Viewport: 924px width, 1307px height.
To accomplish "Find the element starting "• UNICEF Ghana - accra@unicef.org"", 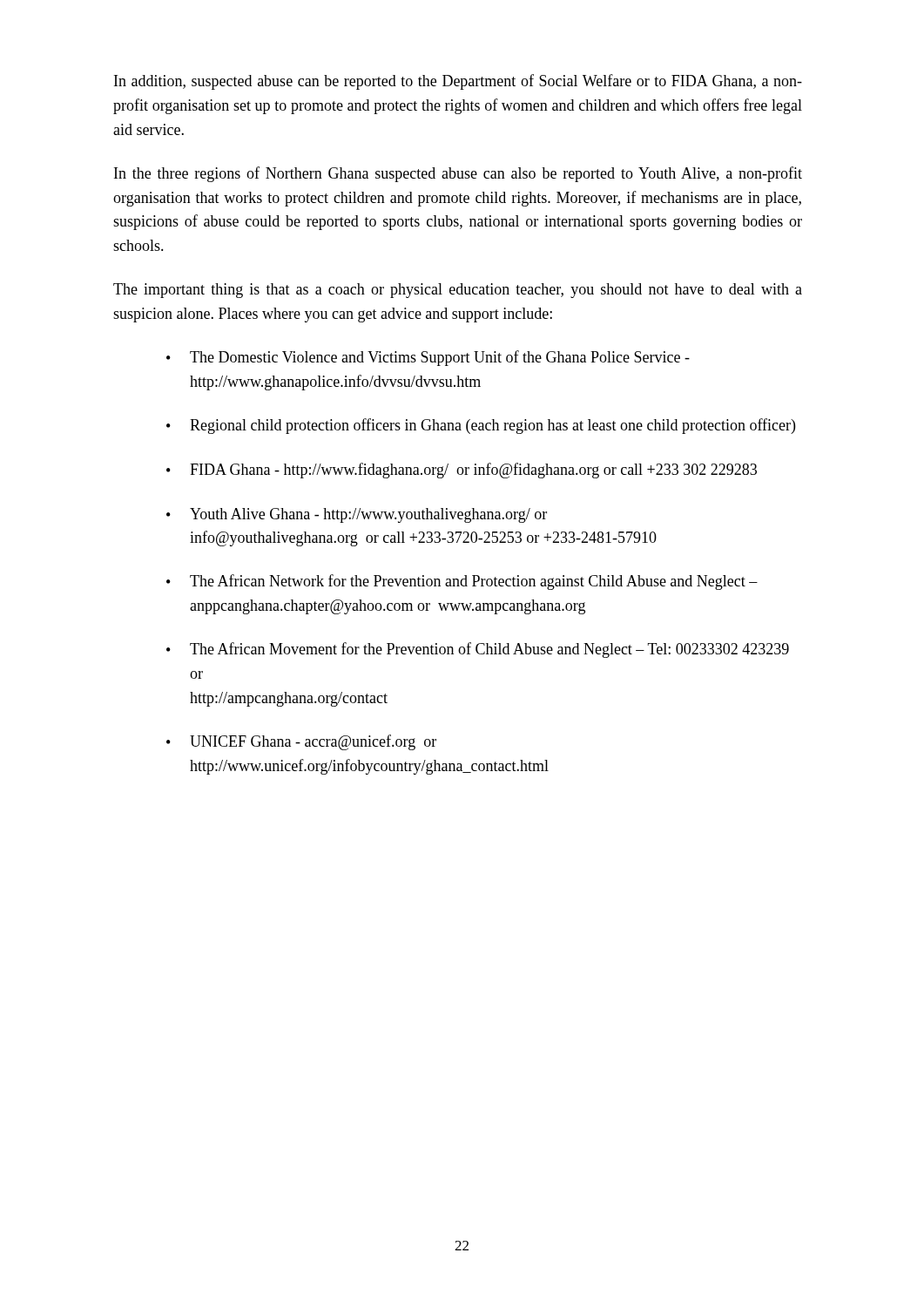I will [x=484, y=754].
